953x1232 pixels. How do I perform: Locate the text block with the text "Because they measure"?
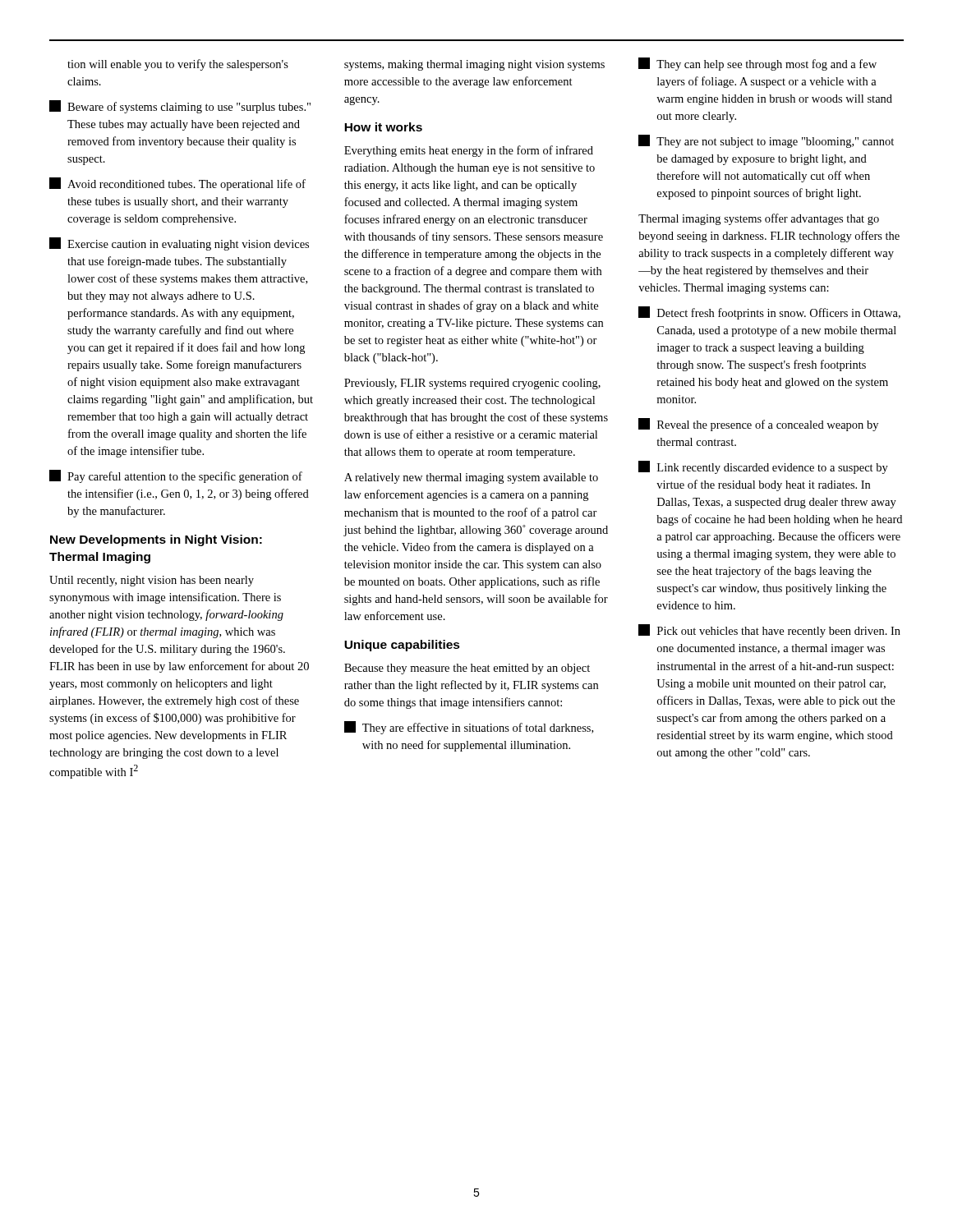click(476, 685)
